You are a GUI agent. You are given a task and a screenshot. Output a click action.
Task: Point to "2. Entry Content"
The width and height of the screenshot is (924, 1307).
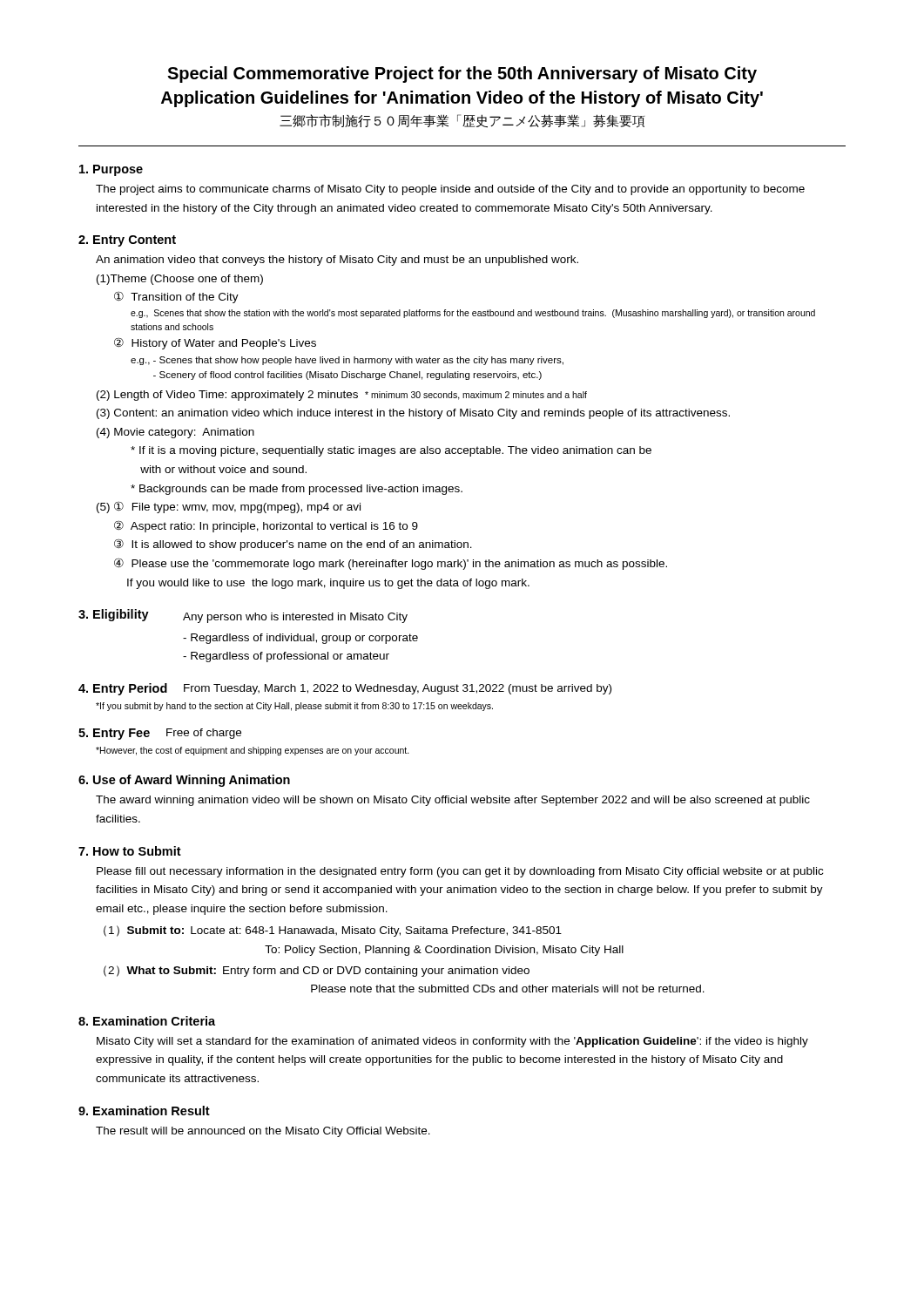tap(127, 240)
